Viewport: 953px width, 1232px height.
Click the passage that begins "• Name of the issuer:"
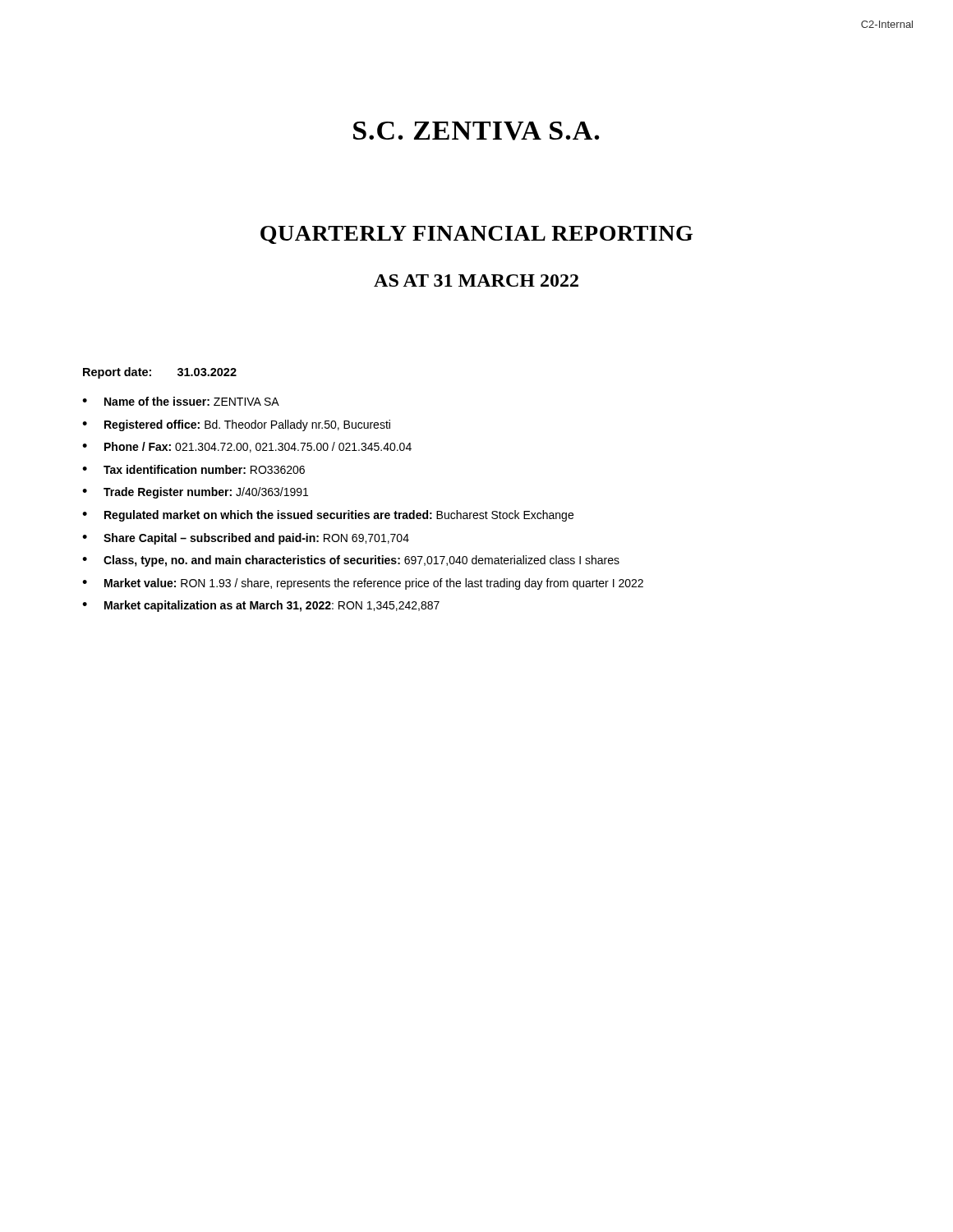[x=181, y=402]
